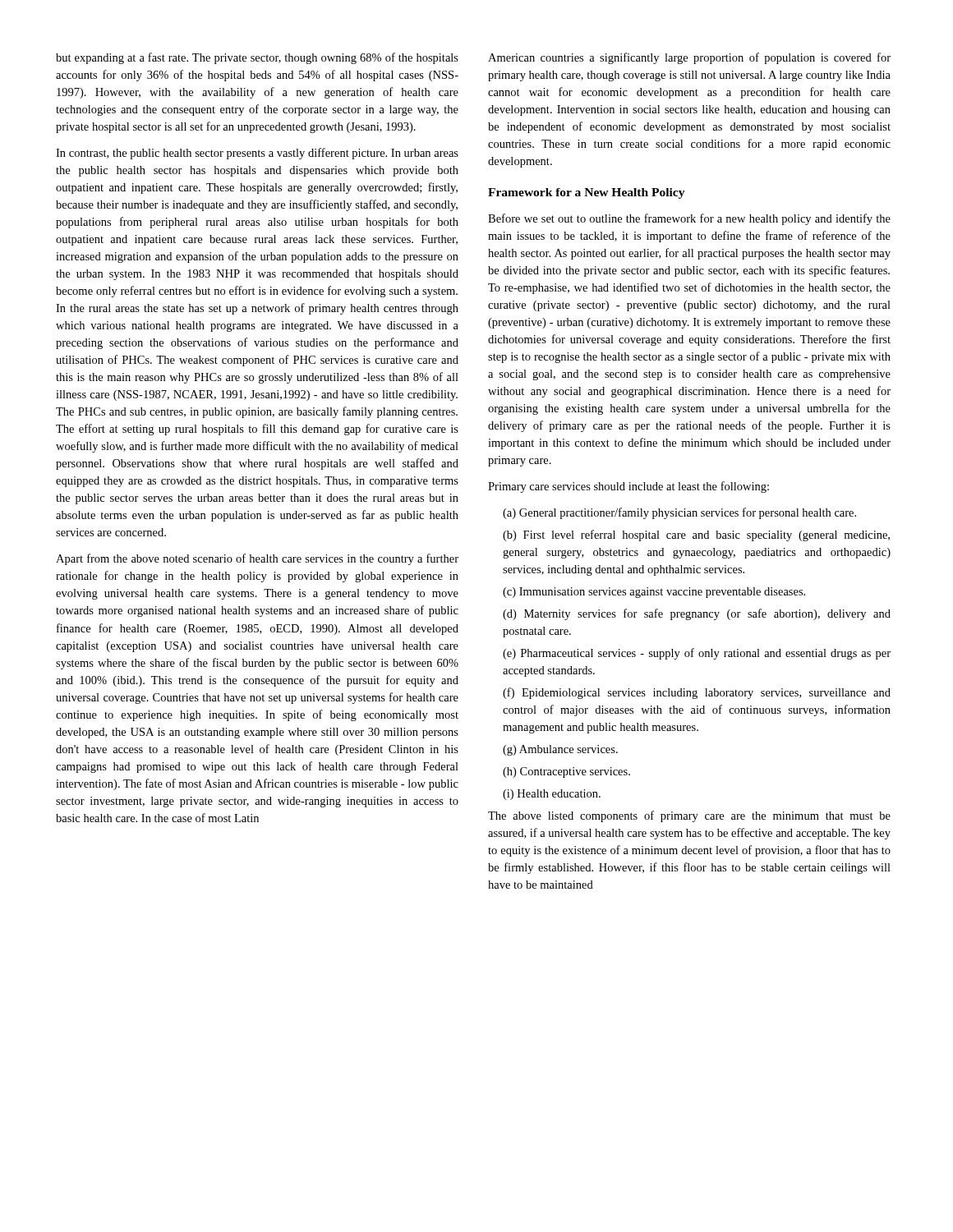This screenshot has height=1232, width=953.
Task: Select the text block with the text "Primary care services should"
Action: (x=689, y=487)
